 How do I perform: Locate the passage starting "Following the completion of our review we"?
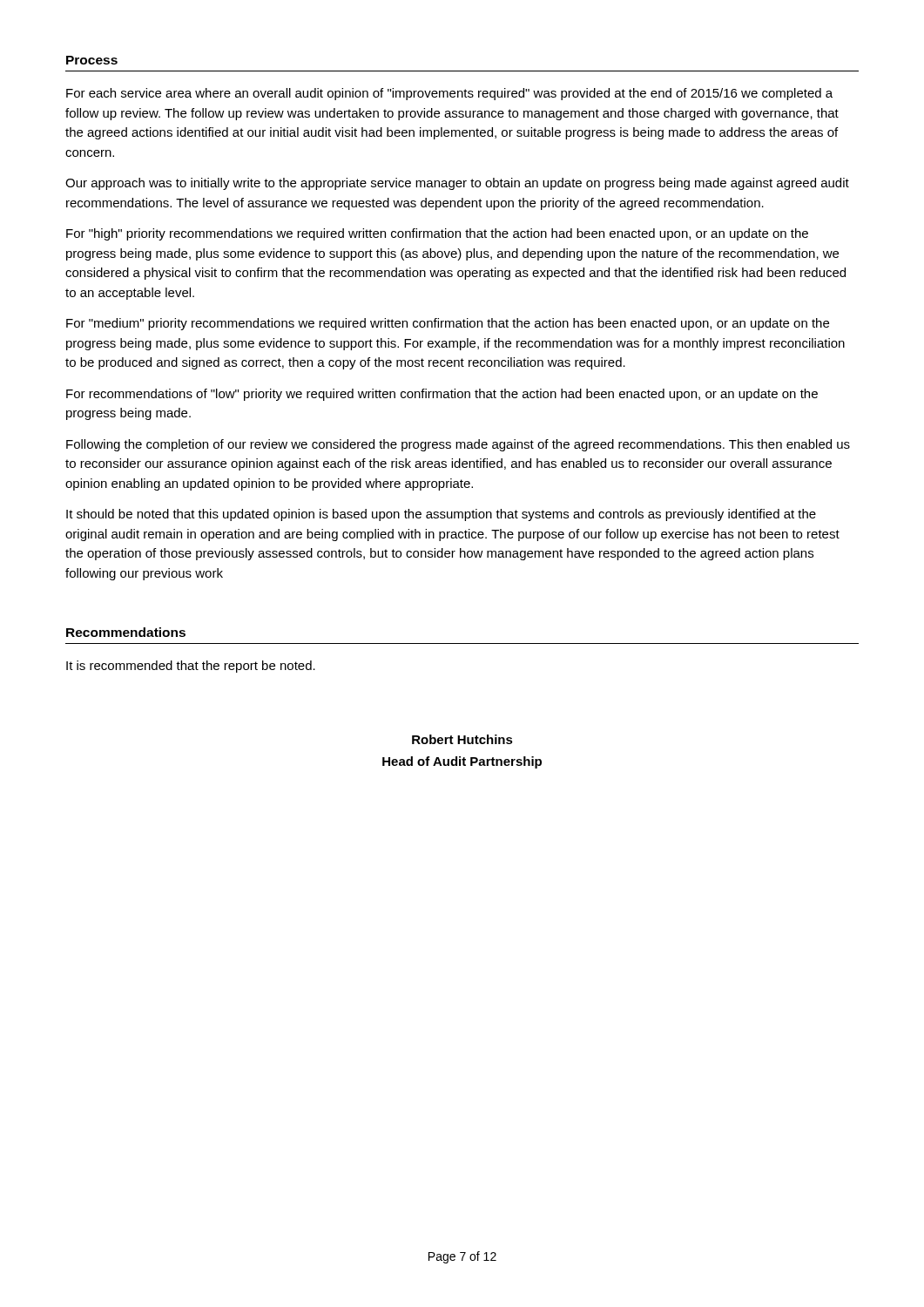(458, 463)
